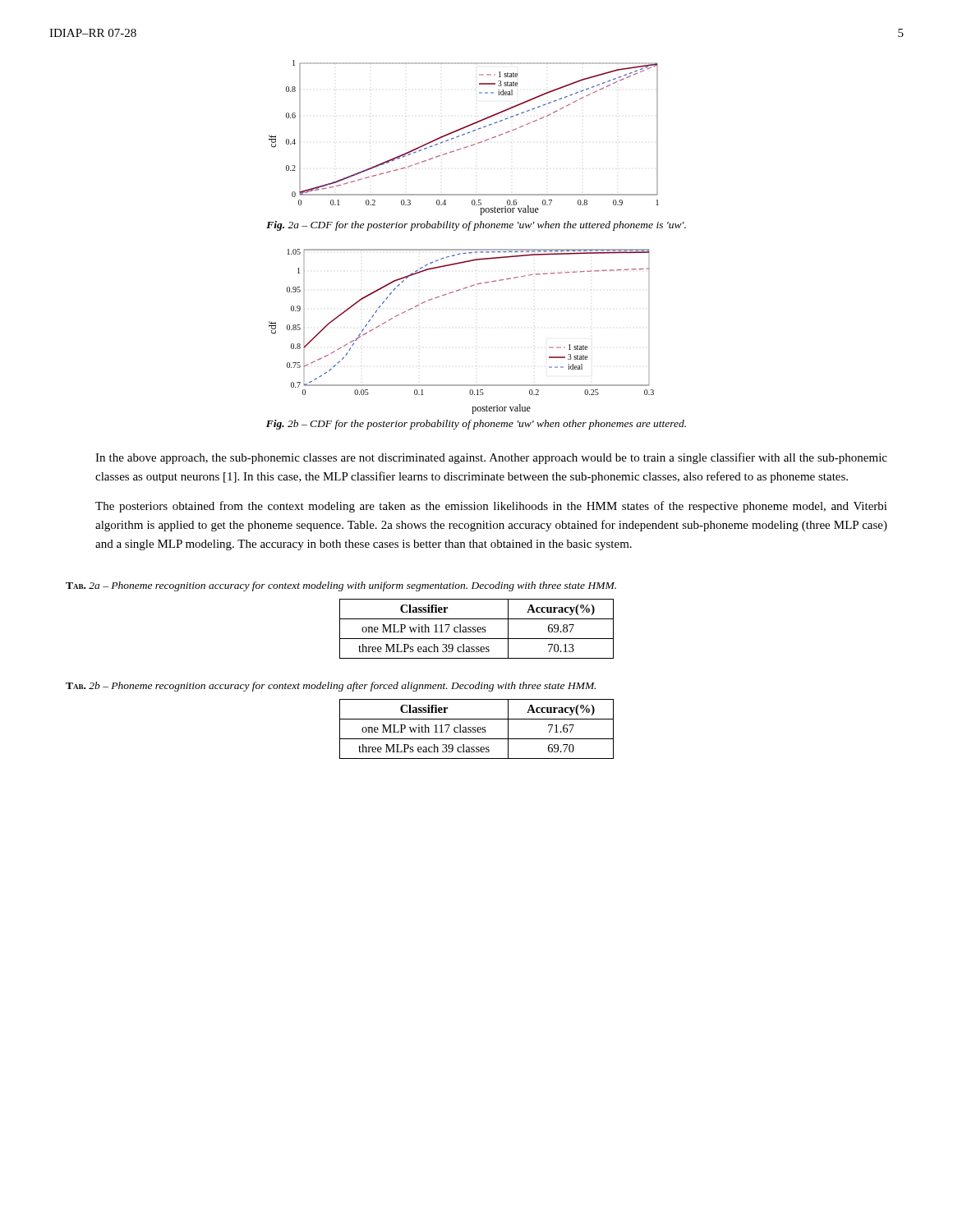
Task: Locate the element starting "Fig. 2b – CDF"
Action: [476, 423]
